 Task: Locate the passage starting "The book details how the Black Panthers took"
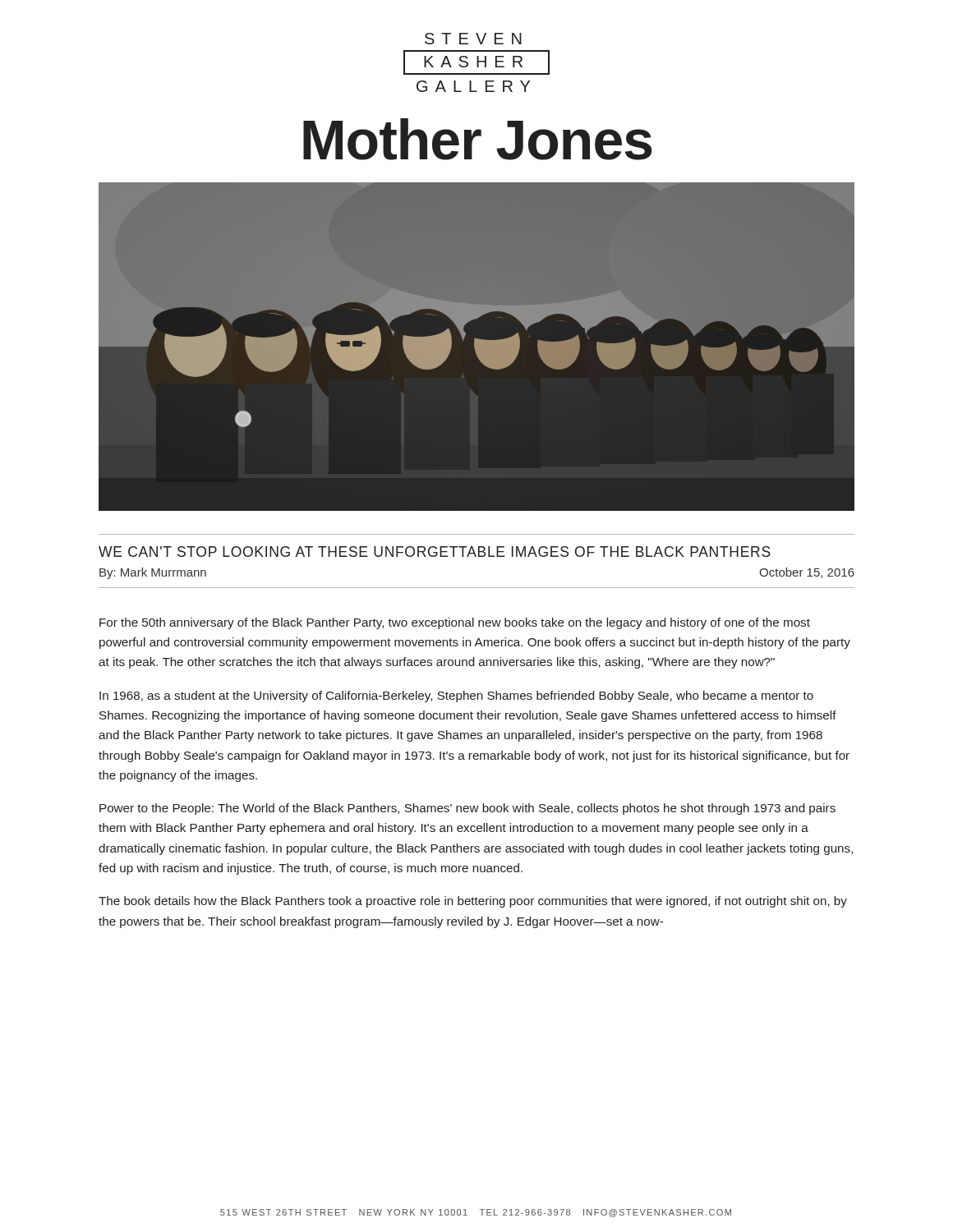click(476, 911)
